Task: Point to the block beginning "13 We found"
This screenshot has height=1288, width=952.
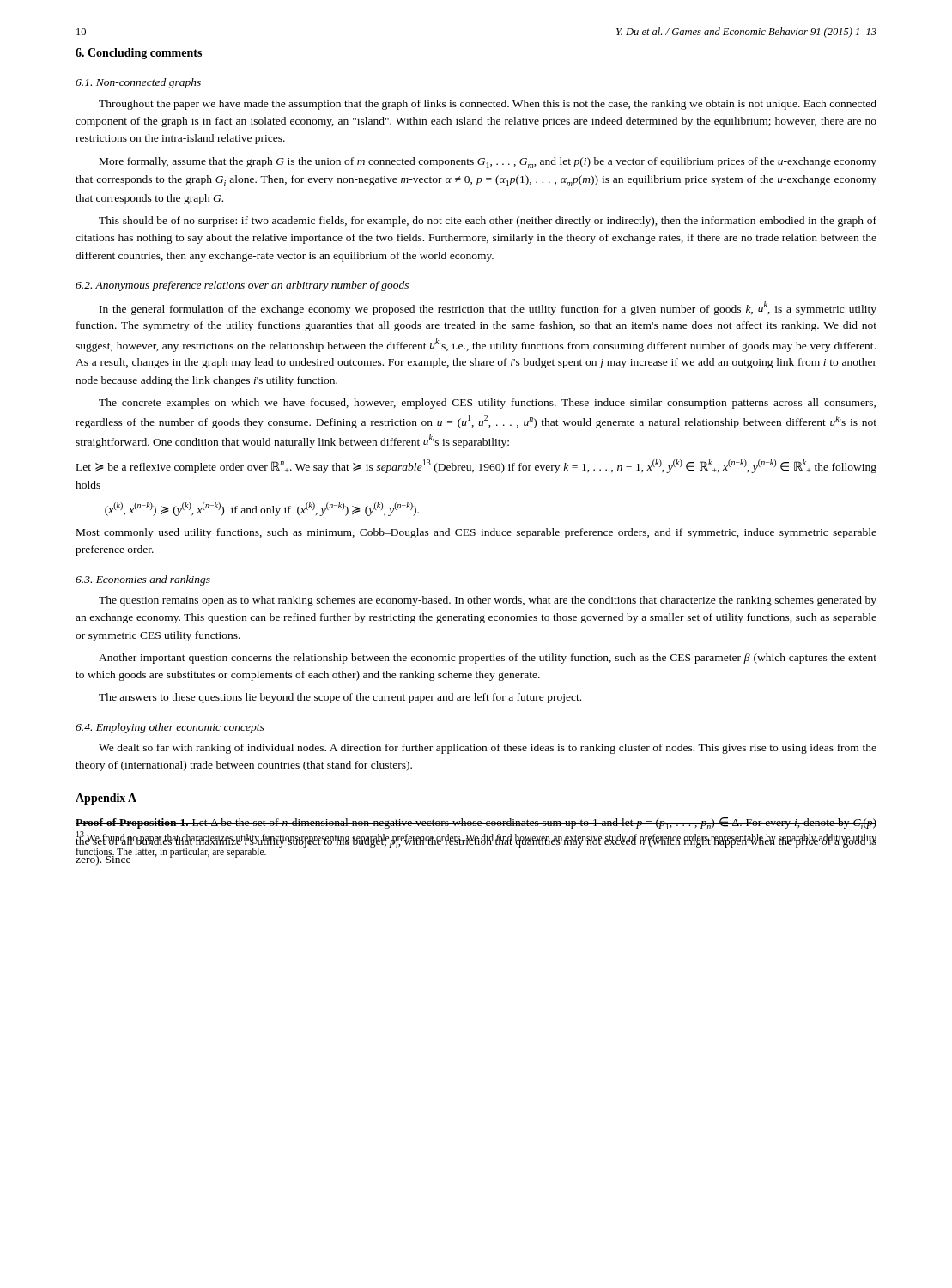Action: (476, 843)
